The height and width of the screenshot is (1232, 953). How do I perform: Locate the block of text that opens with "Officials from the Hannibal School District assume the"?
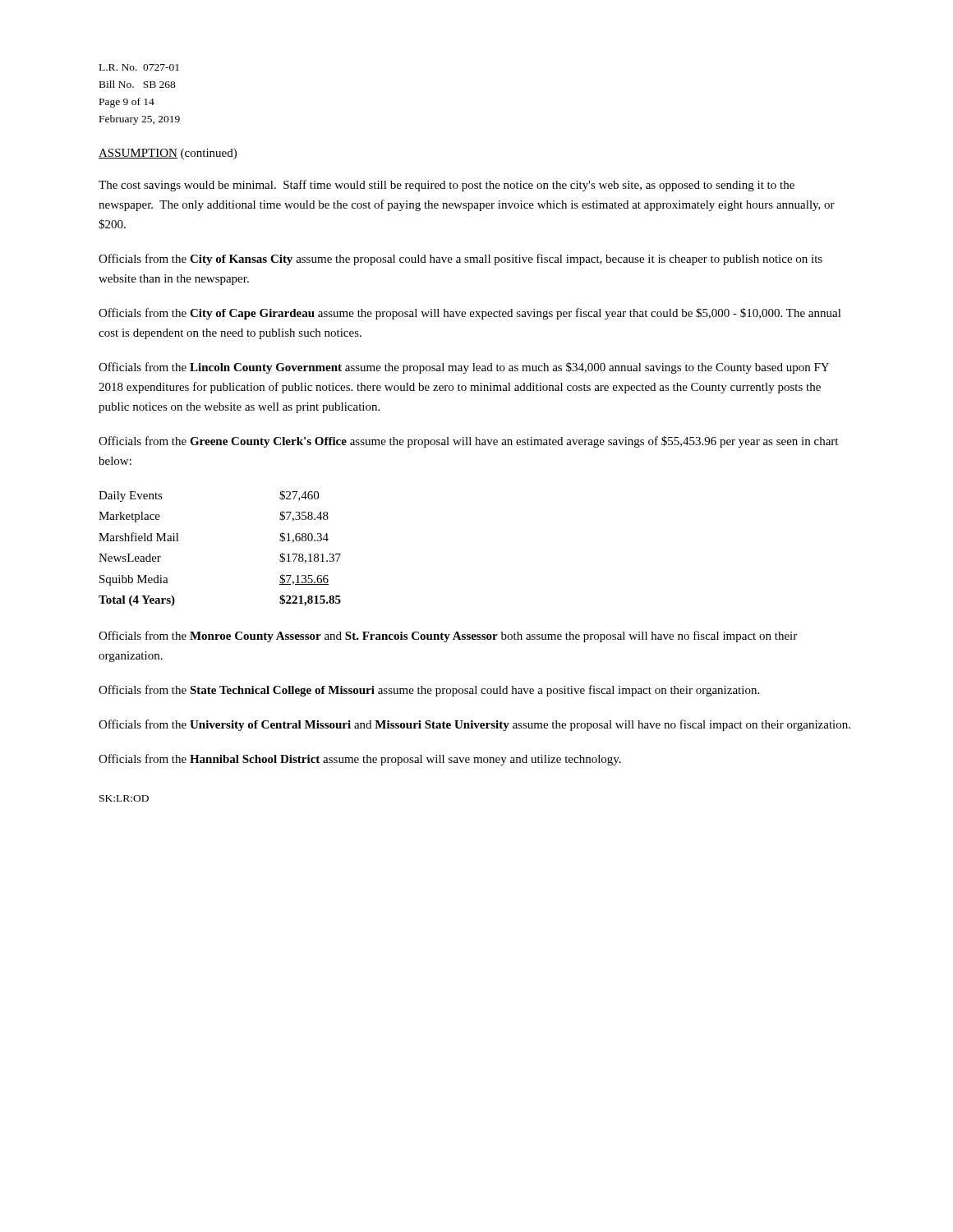pos(360,759)
